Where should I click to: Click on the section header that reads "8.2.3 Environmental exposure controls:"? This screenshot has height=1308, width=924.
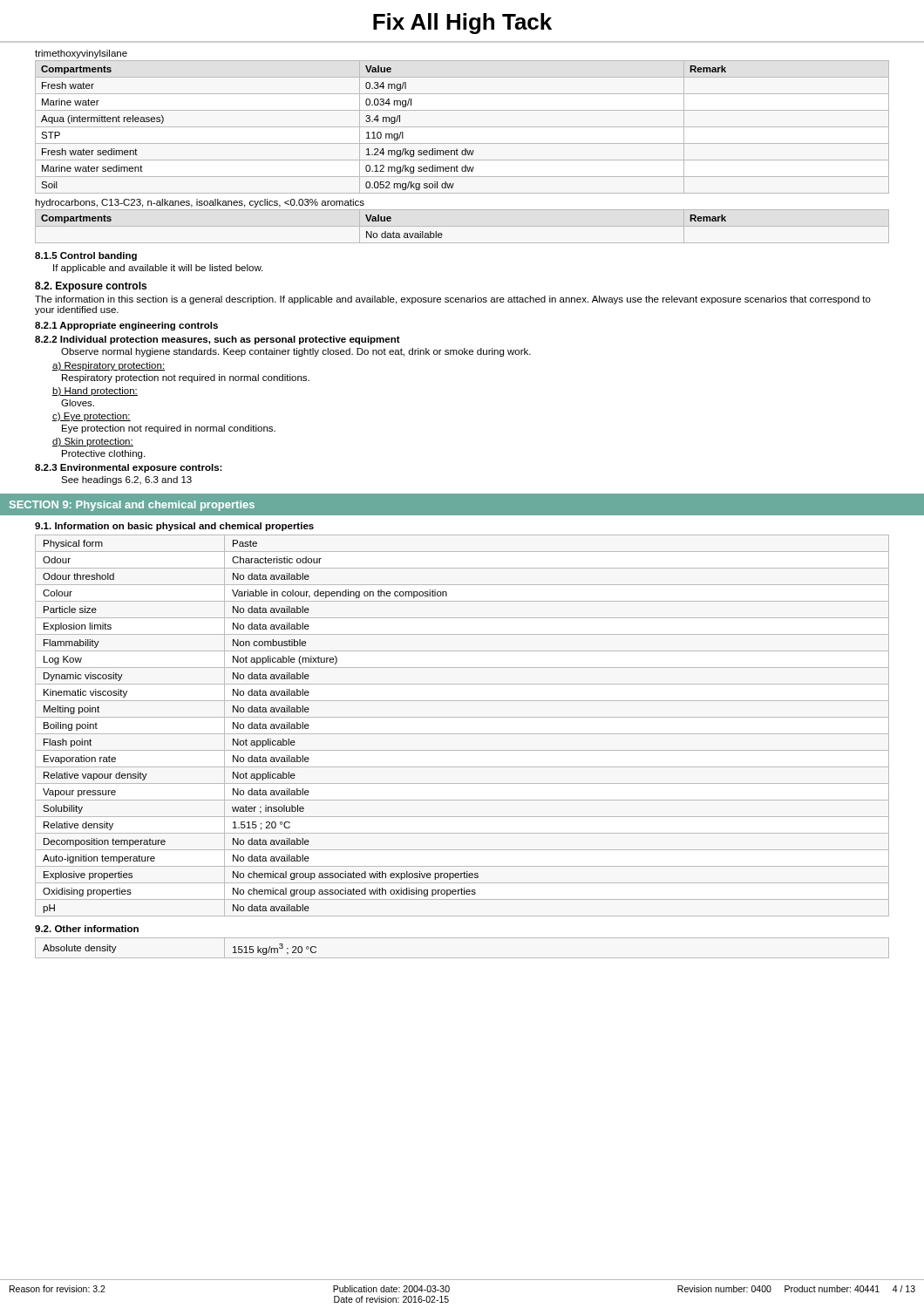coord(129,467)
